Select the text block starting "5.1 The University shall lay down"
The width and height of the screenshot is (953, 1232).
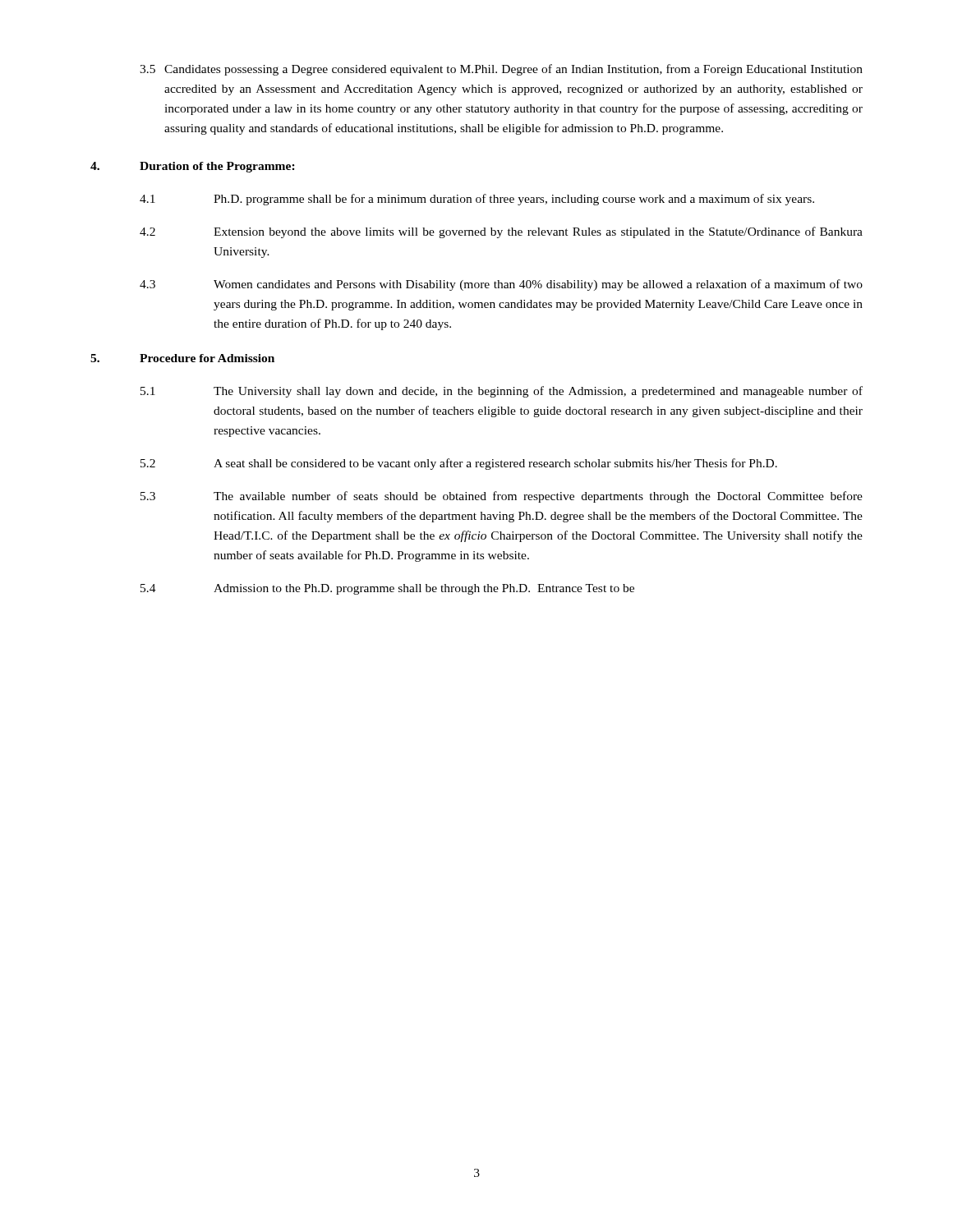tap(501, 411)
